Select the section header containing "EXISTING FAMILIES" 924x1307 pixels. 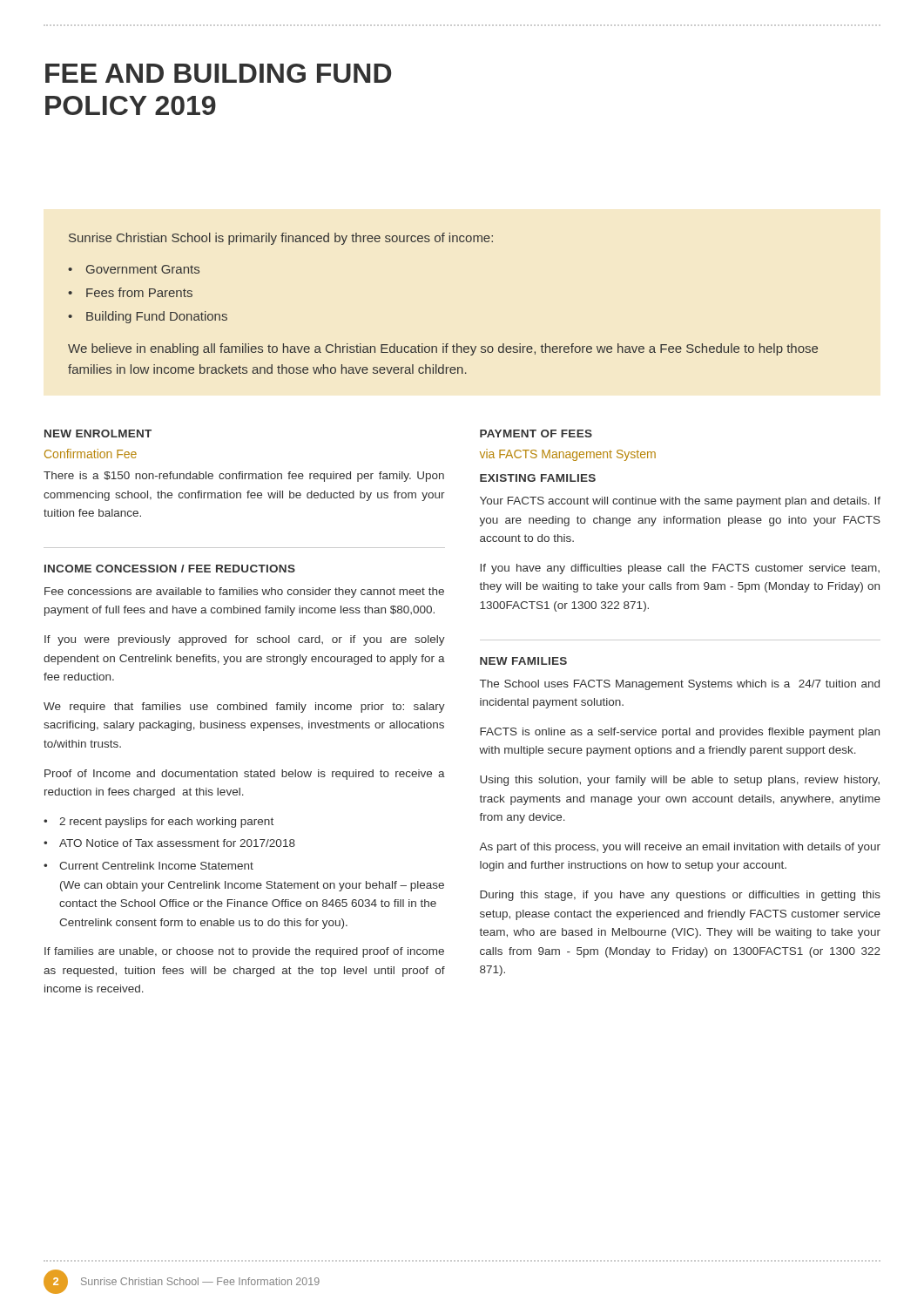[x=538, y=478]
